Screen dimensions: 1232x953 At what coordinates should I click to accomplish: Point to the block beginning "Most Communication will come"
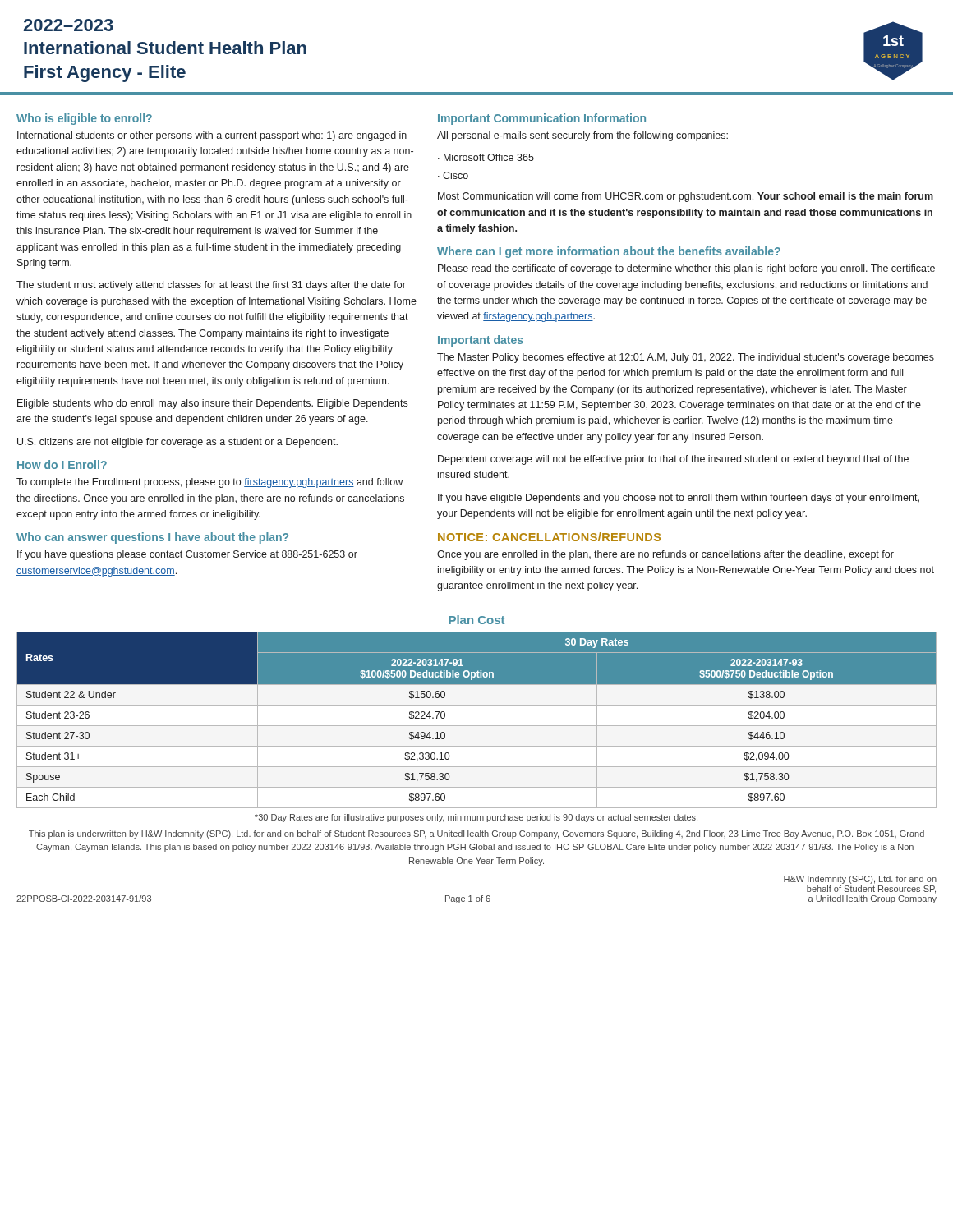(685, 212)
